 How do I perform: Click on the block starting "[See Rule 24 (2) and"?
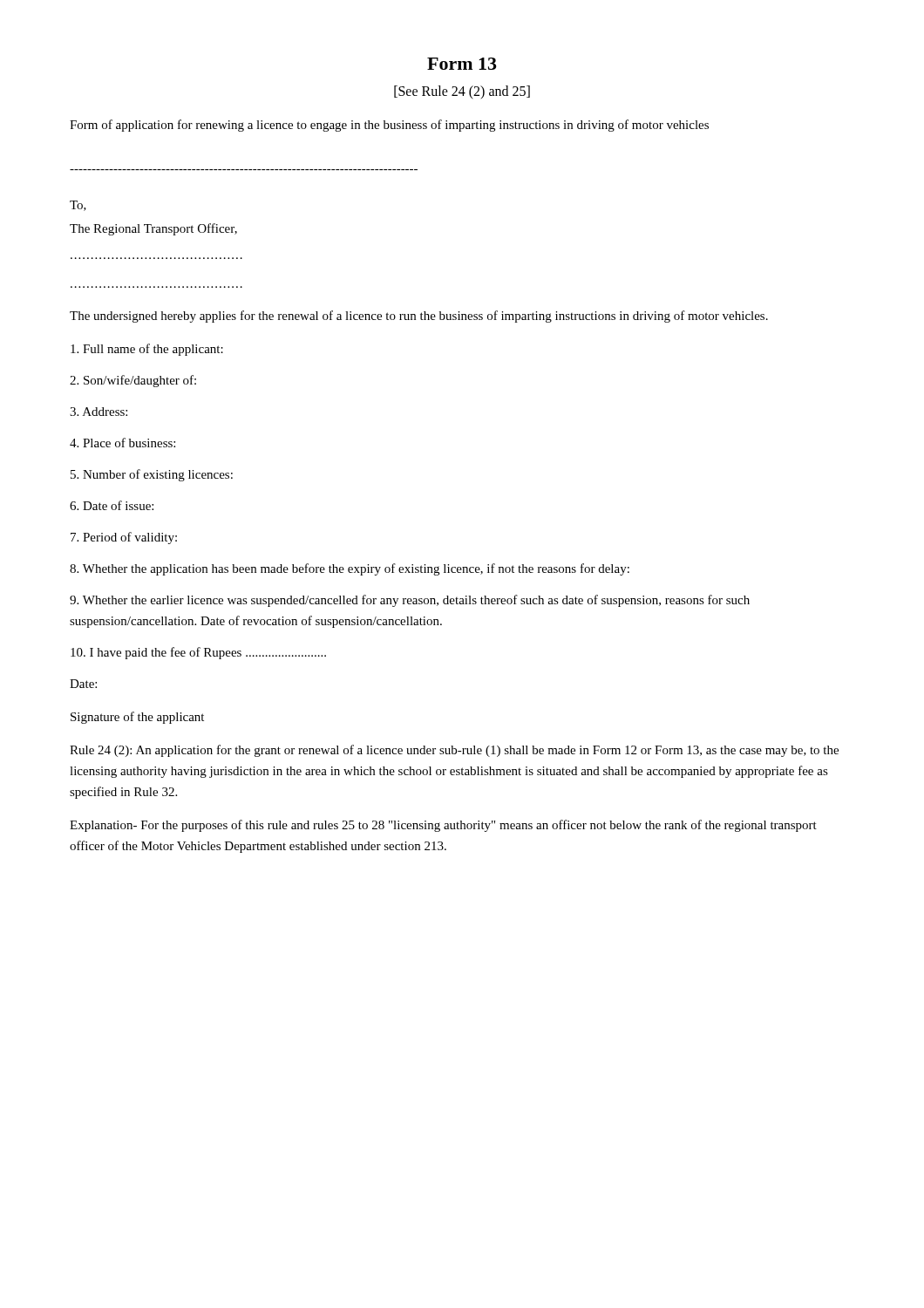coord(462,91)
